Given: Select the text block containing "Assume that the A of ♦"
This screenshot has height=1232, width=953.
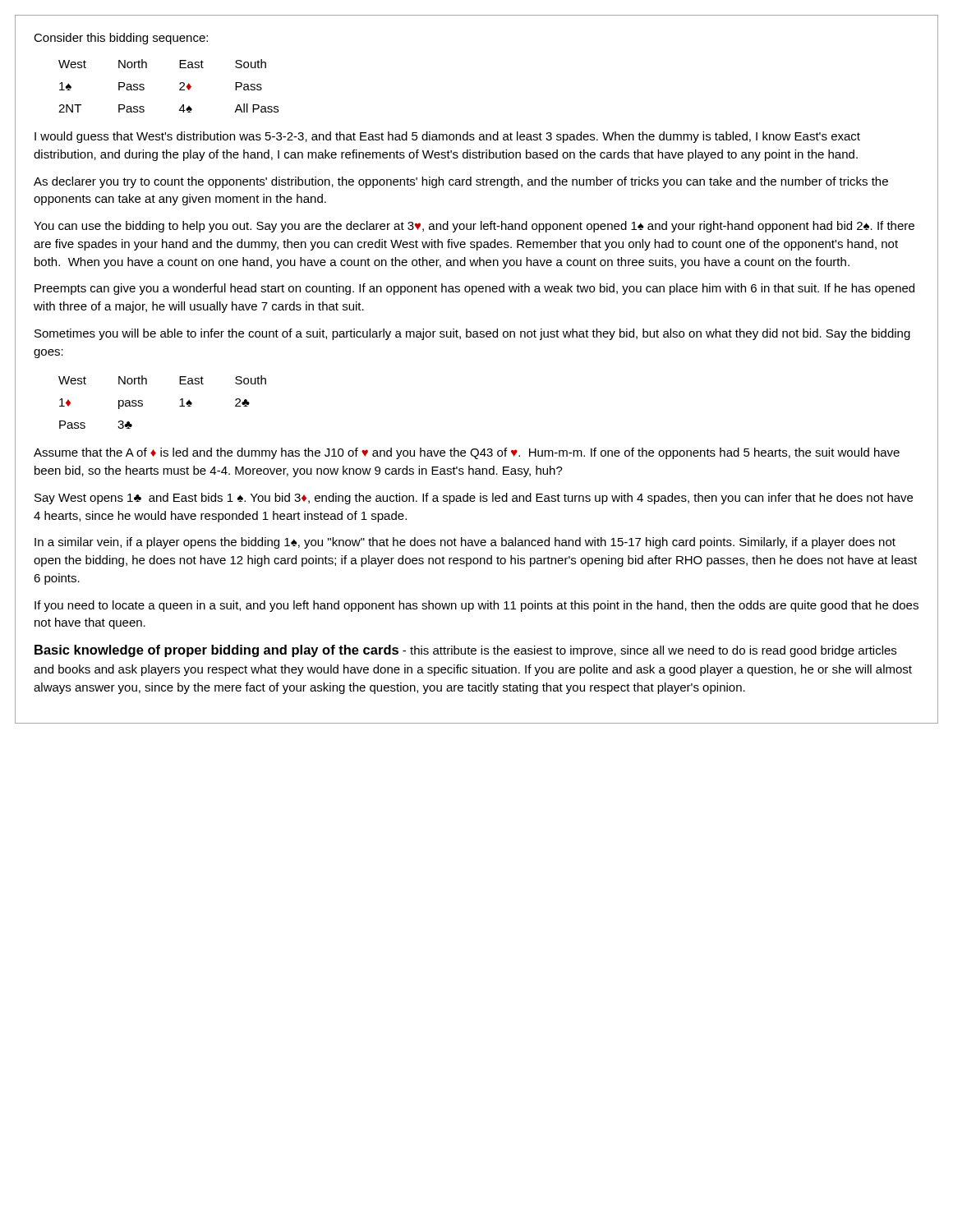Looking at the screenshot, I should (x=476, y=462).
